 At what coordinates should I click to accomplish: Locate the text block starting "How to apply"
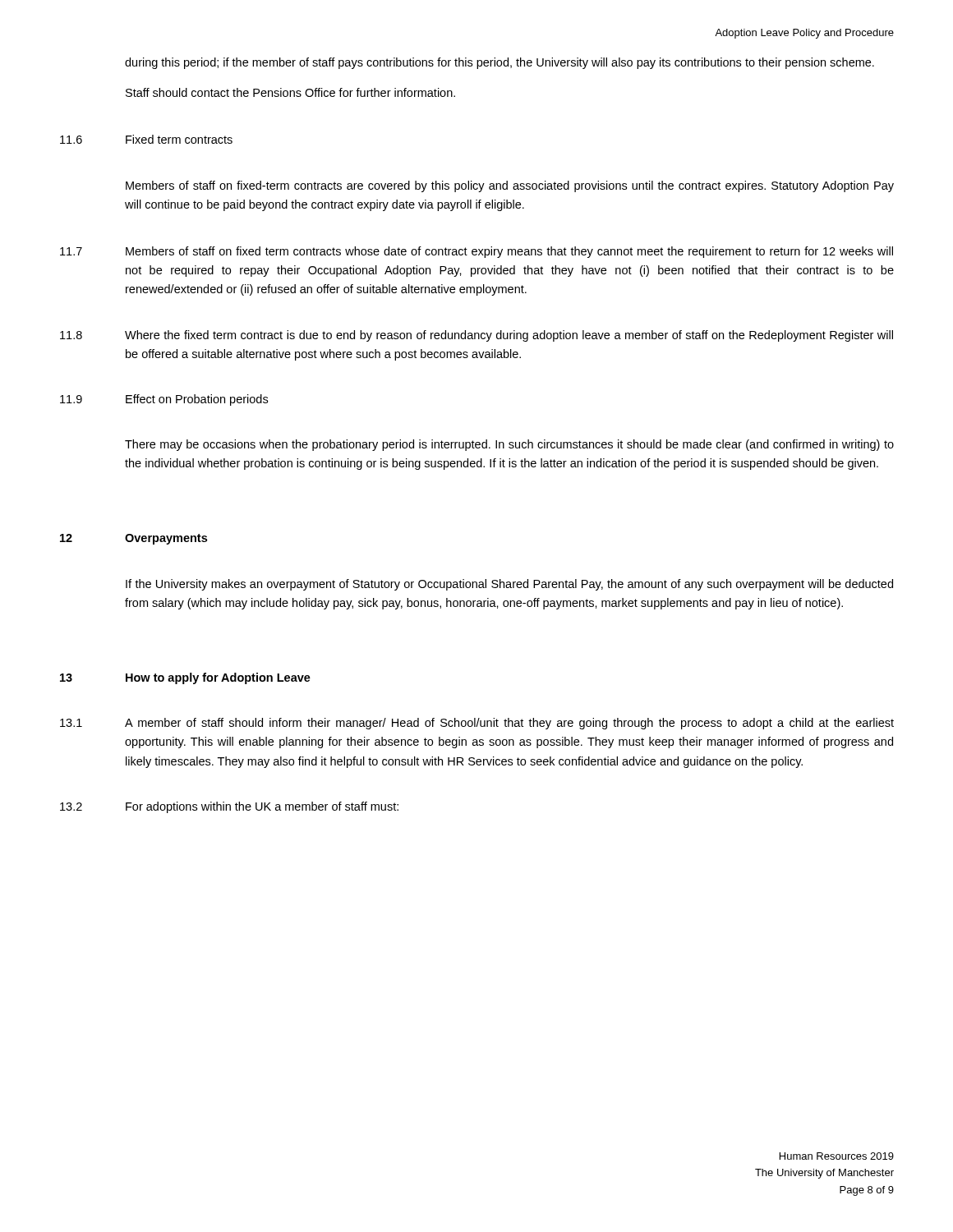pyautogui.click(x=218, y=678)
